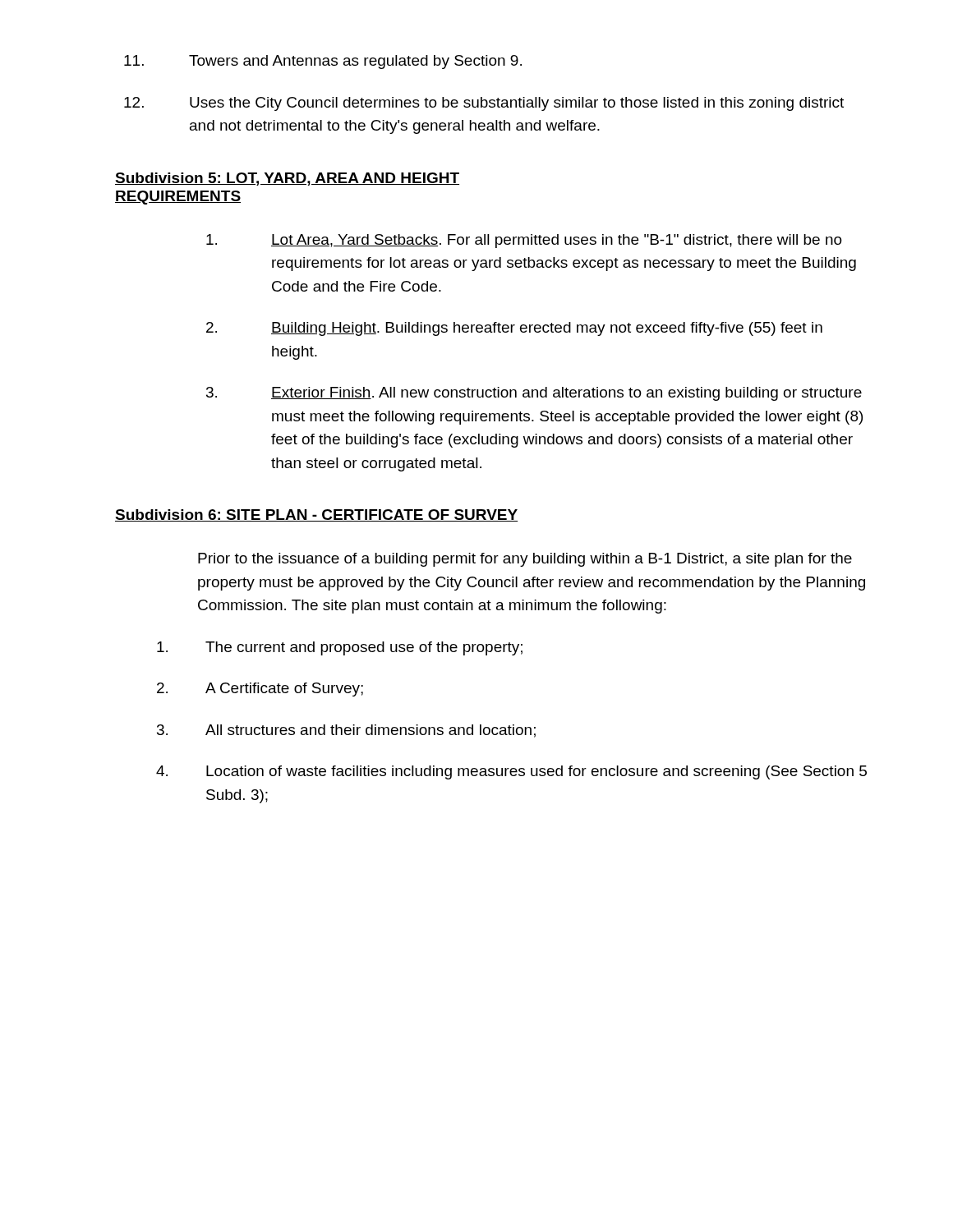The height and width of the screenshot is (1232, 953).
Task: Click on the element starting "3. All structures and their dimensions and"
Action: [509, 730]
